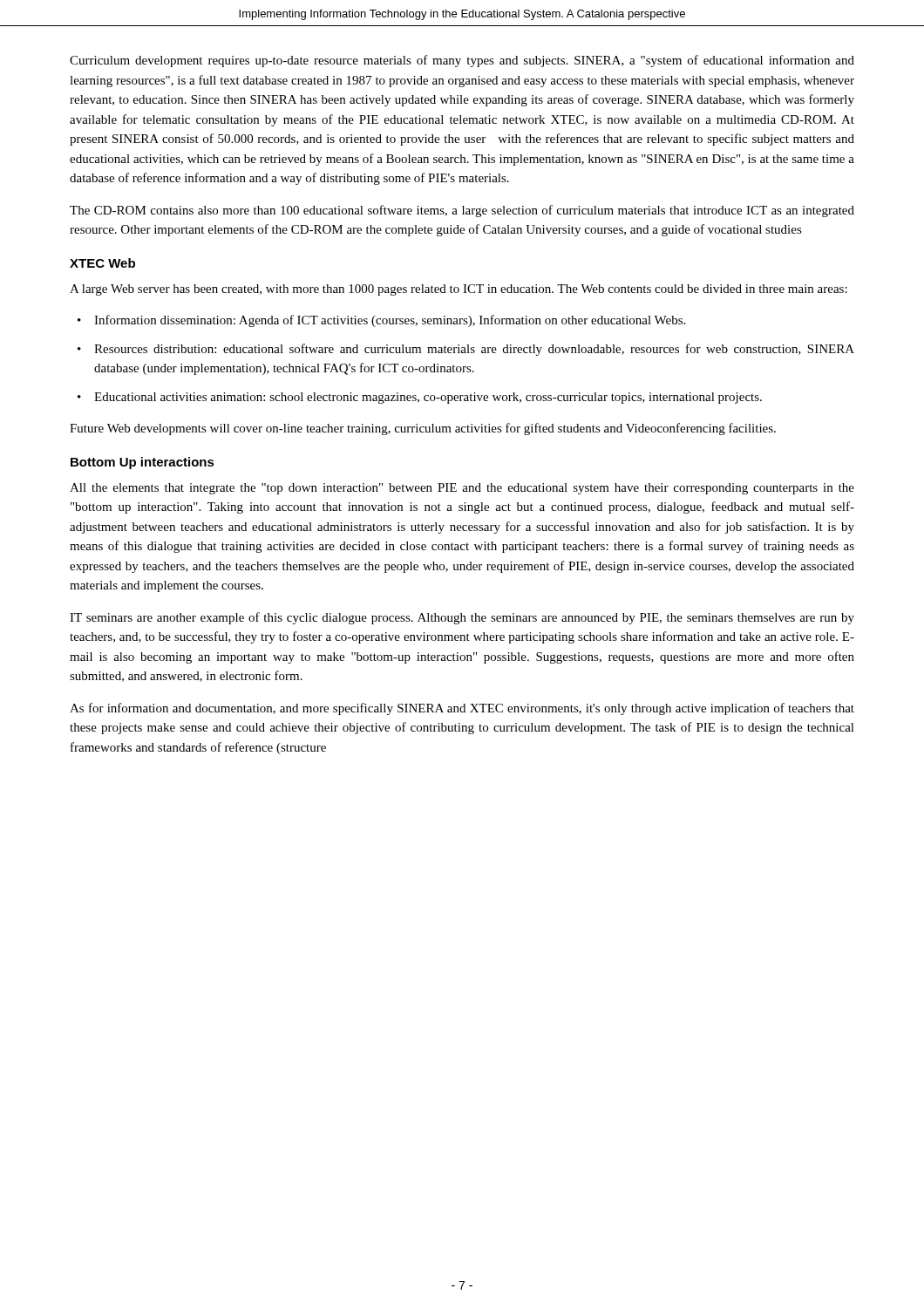This screenshot has width=924, height=1308.
Task: Find the text block that says "As for information and documentation,"
Action: [x=462, y=727]
